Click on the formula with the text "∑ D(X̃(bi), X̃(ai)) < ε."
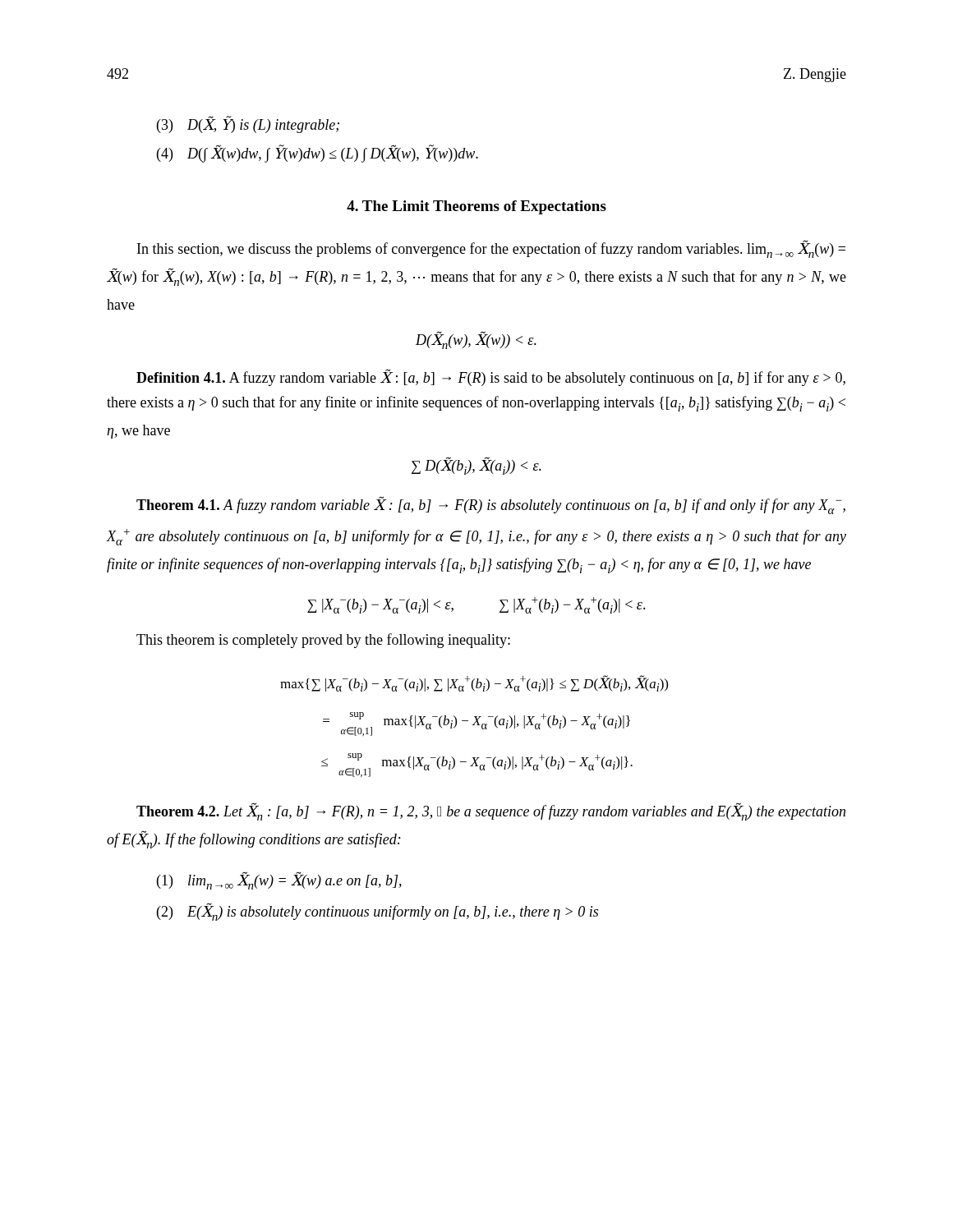 coord(476,467)
